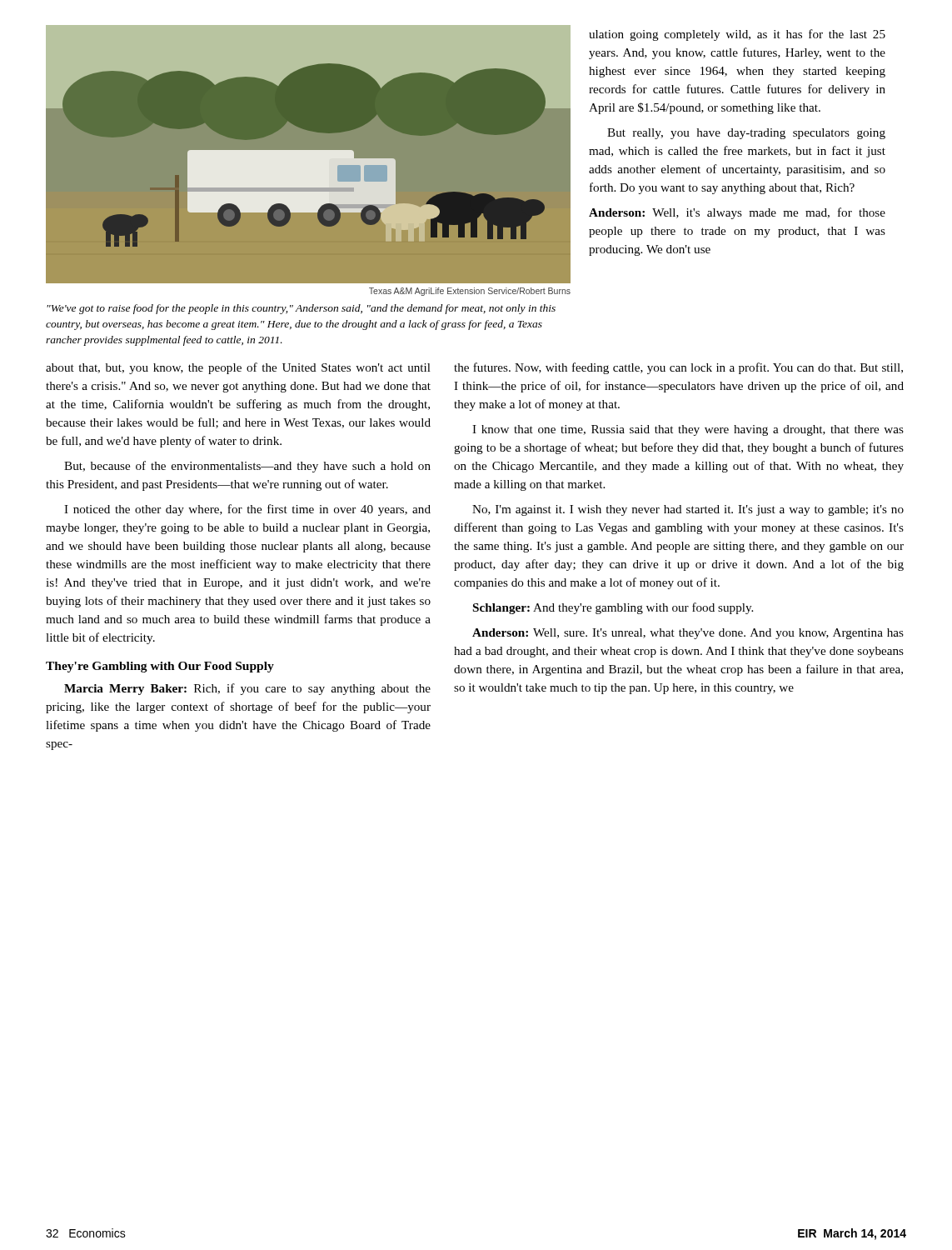The width and height of the screenshot is (952, 1250).
Task: Navigate to the text block starting "about that, but, you know,"
Action: (x=238, y=503)
